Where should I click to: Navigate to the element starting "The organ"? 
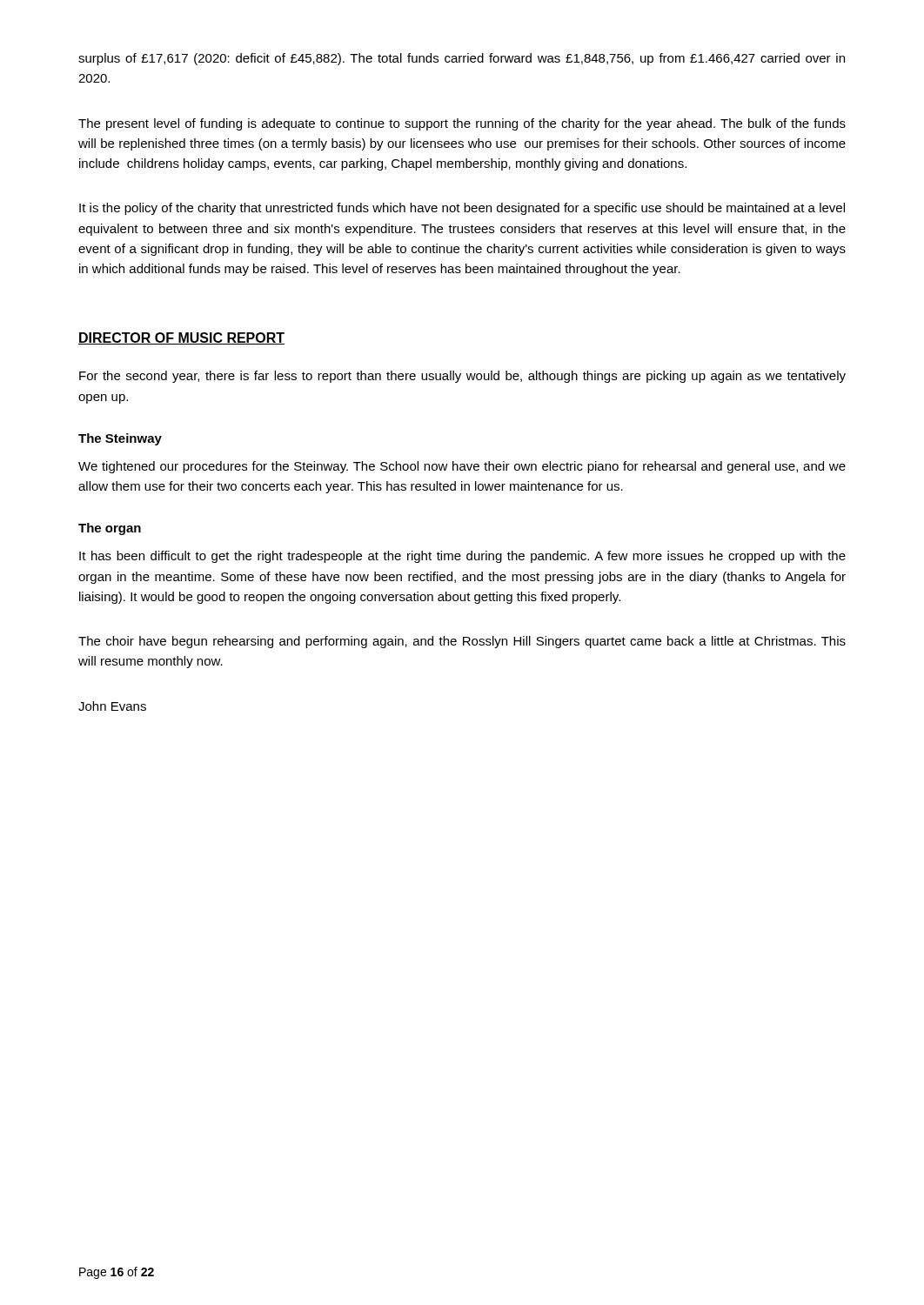[x=110, y=528]
